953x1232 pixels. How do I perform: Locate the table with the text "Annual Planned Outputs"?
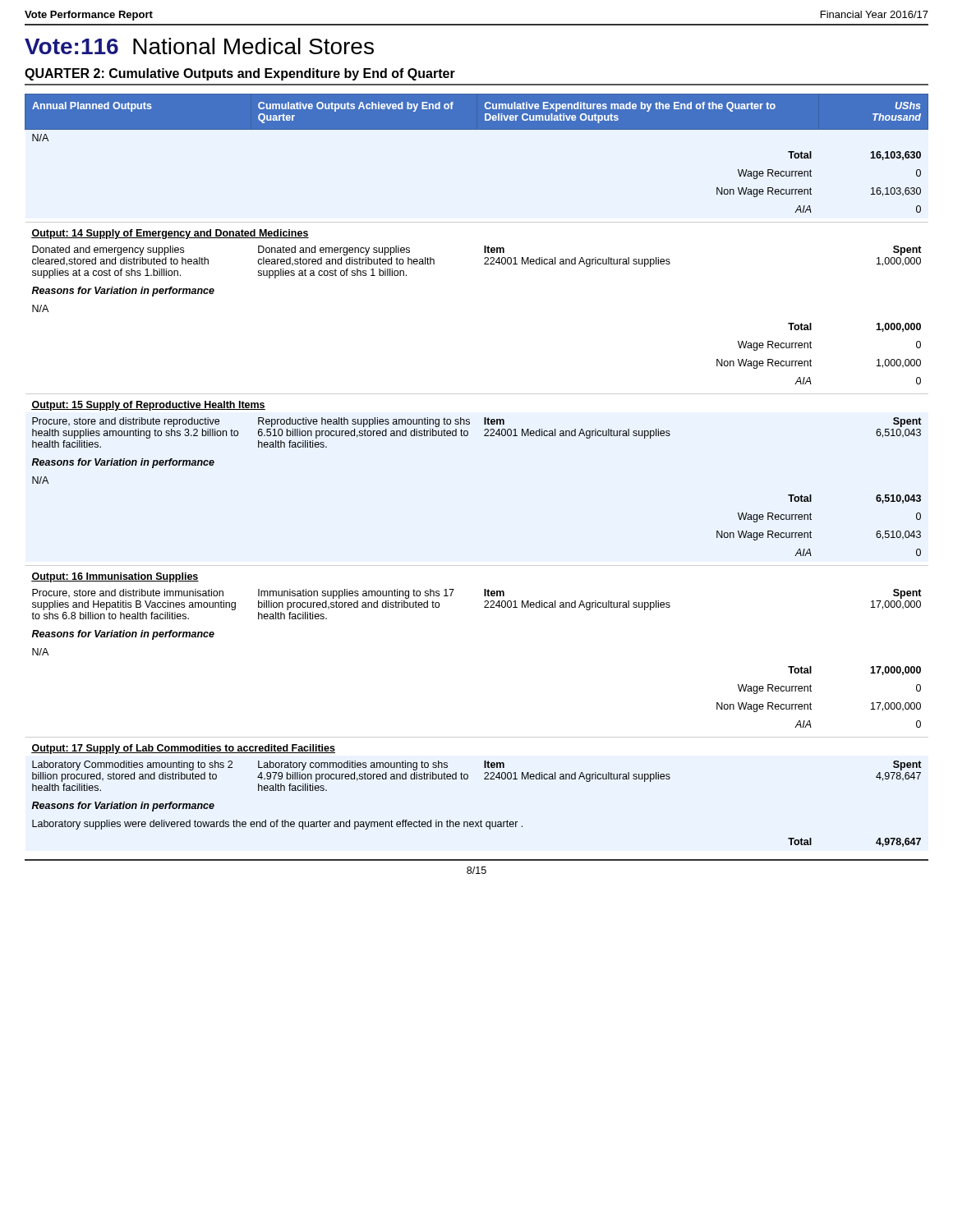pyautogui.click(x=476, y=472)
